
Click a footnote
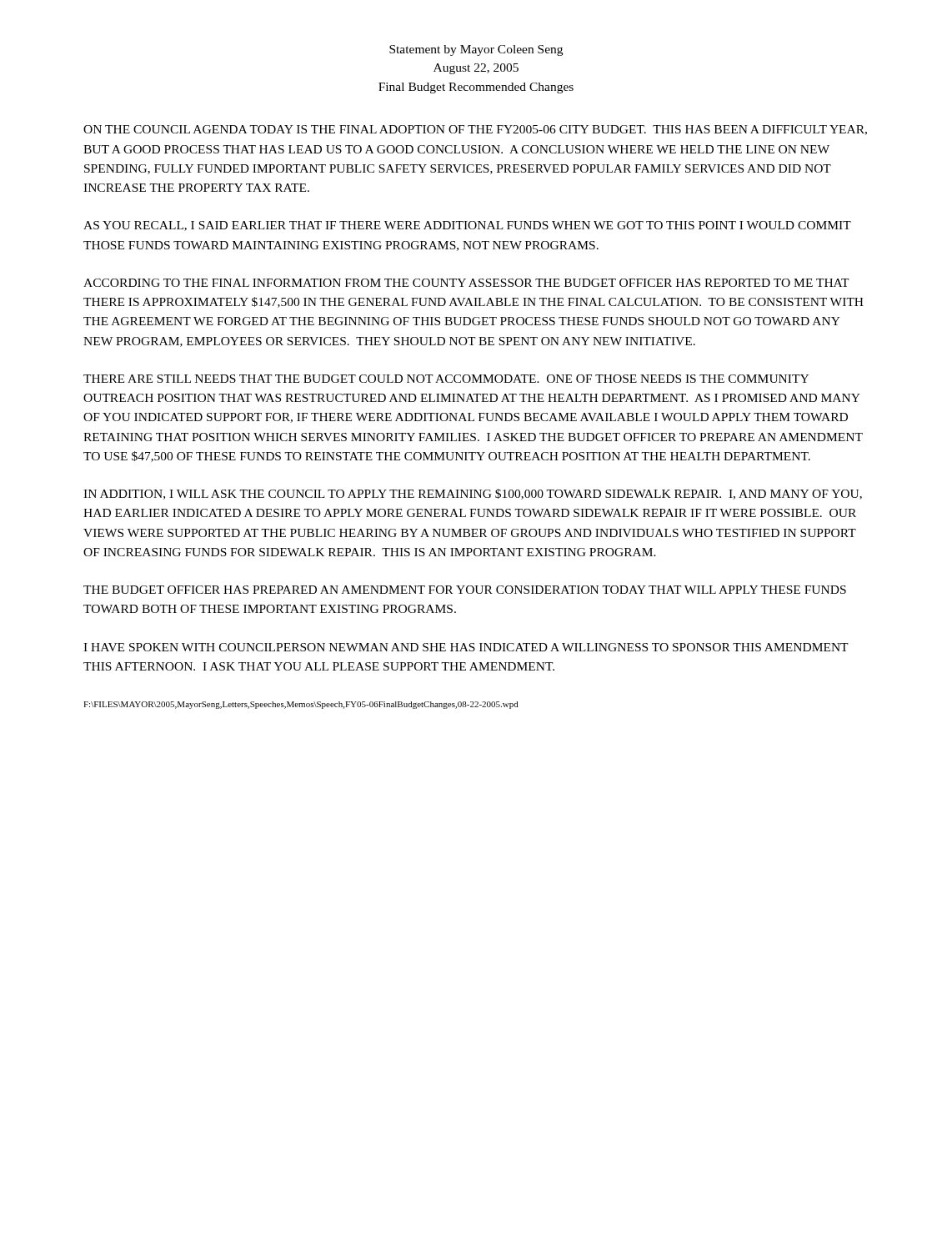tap(301, 704)
